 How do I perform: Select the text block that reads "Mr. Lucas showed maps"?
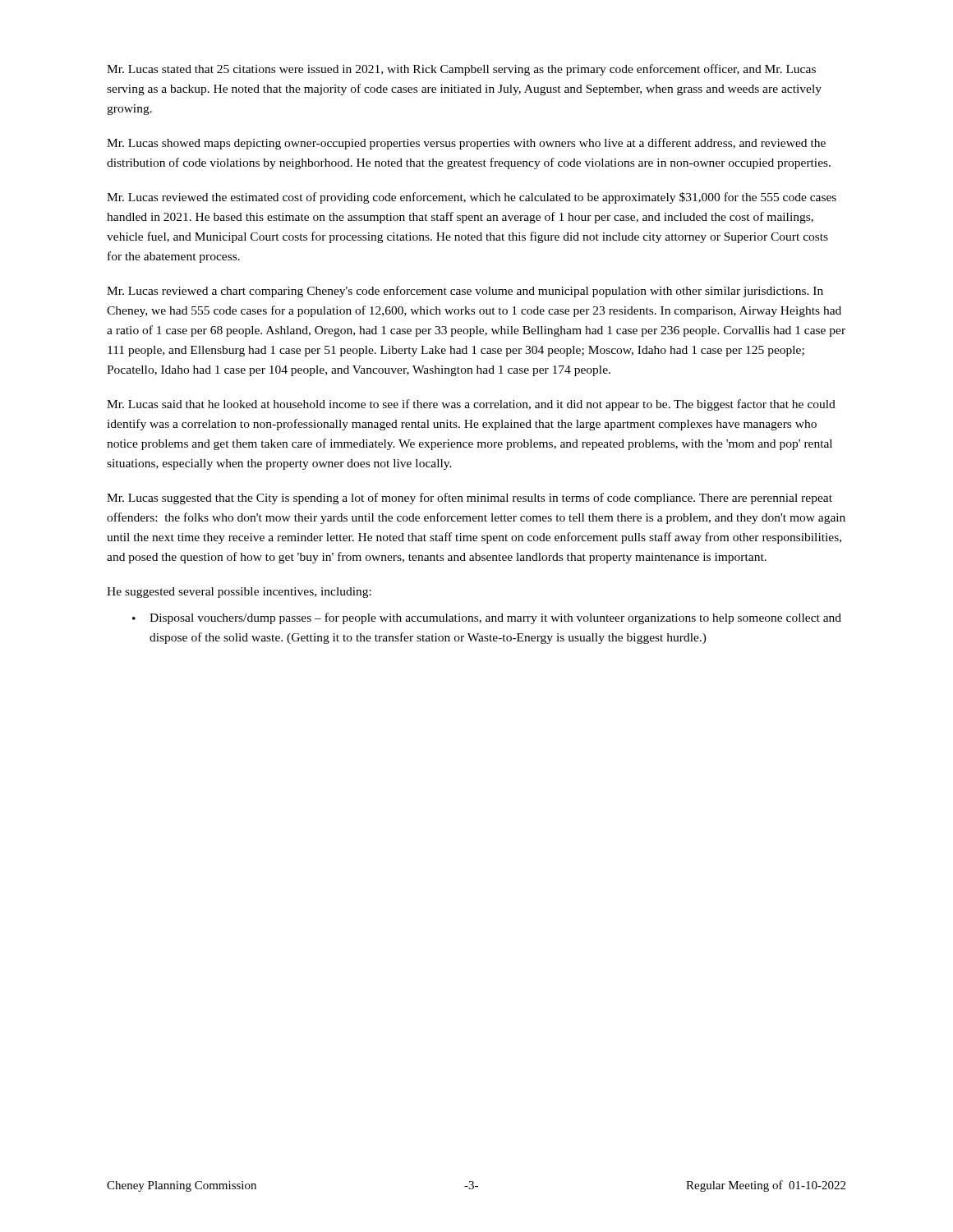469,152
